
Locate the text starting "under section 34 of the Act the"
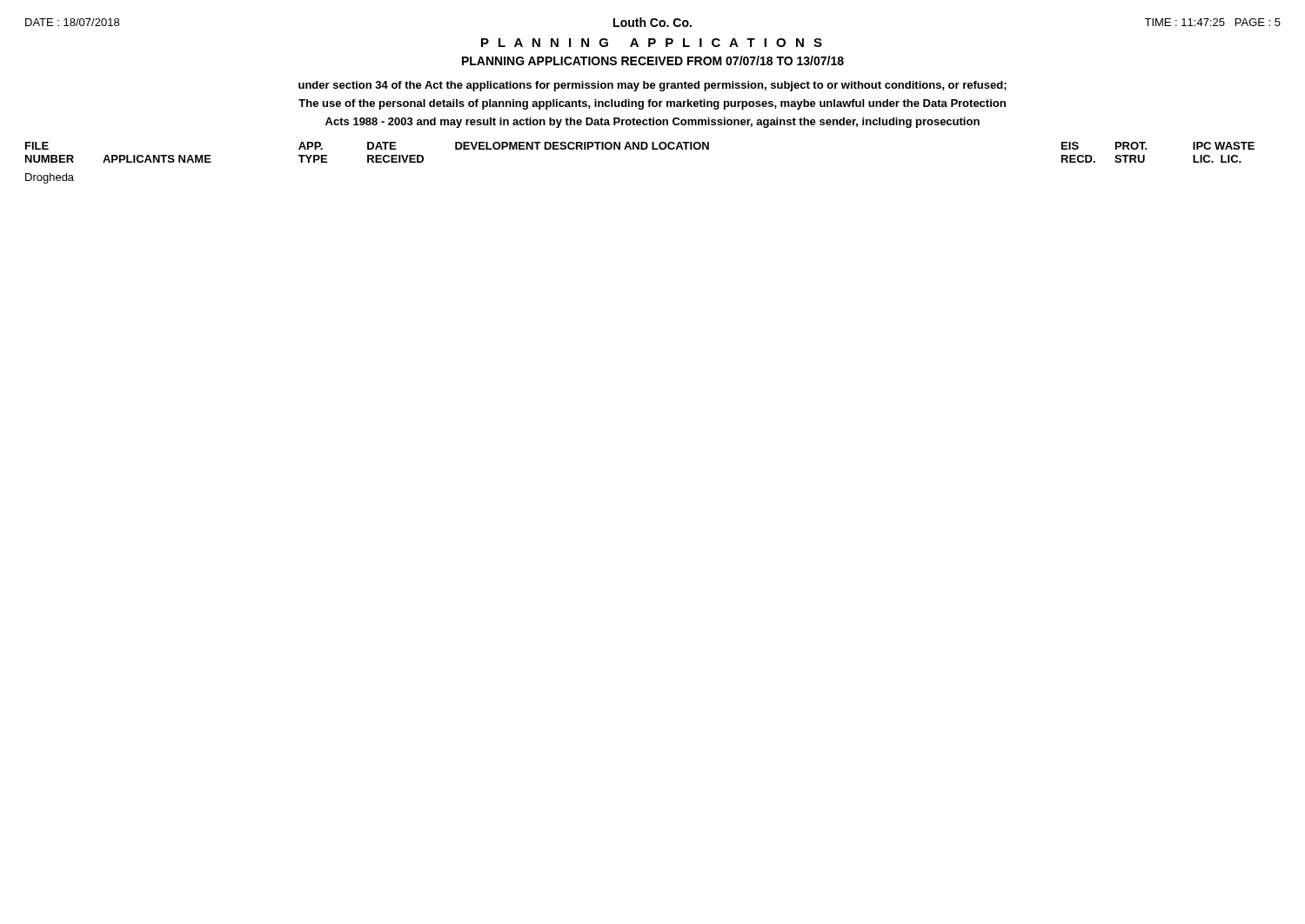[652, 103]
